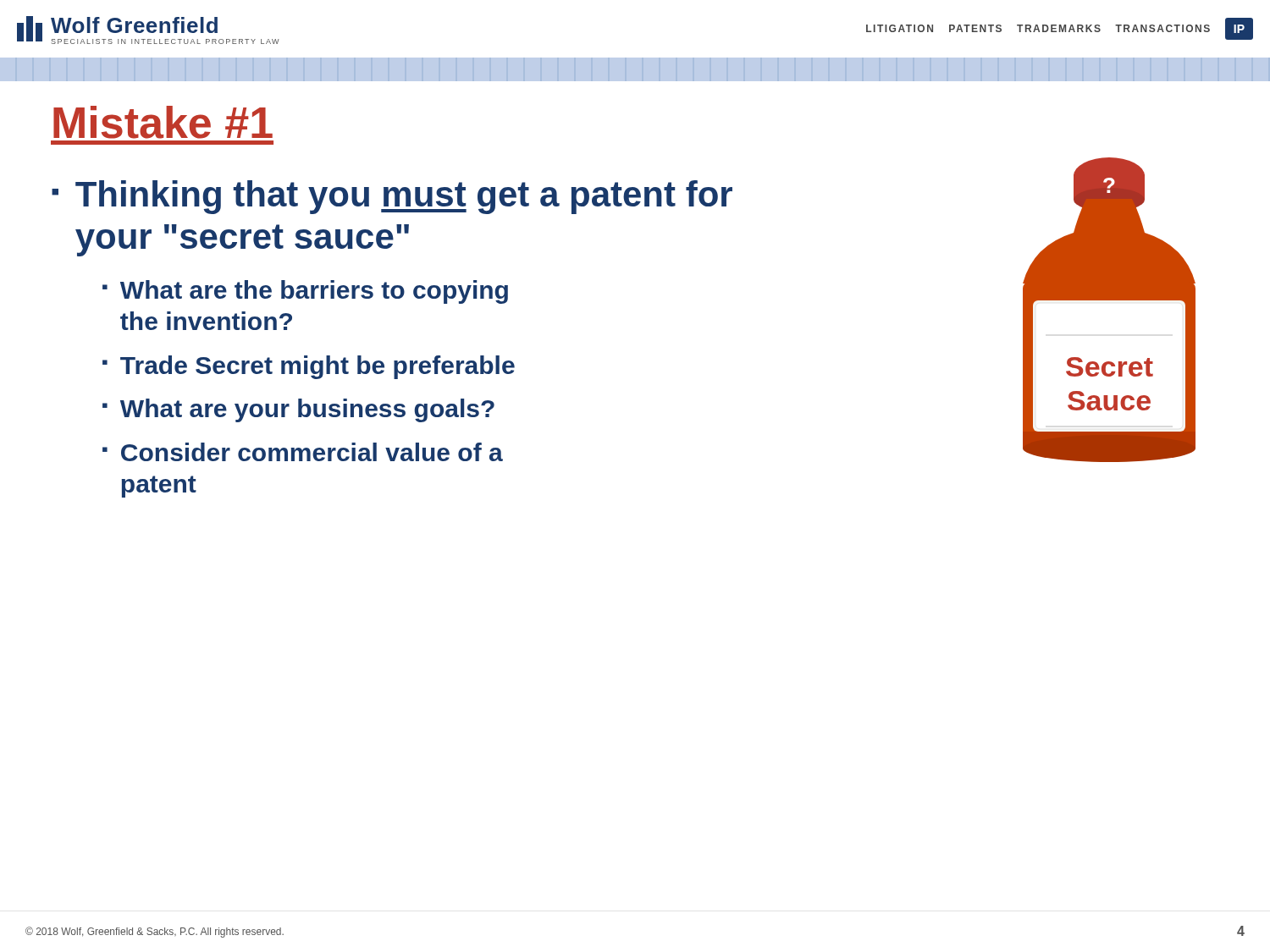Point to the block beginning "▪ What are the barriers"
The height and width of the screenshot is (952, 1270).
[x=306, y=306]
